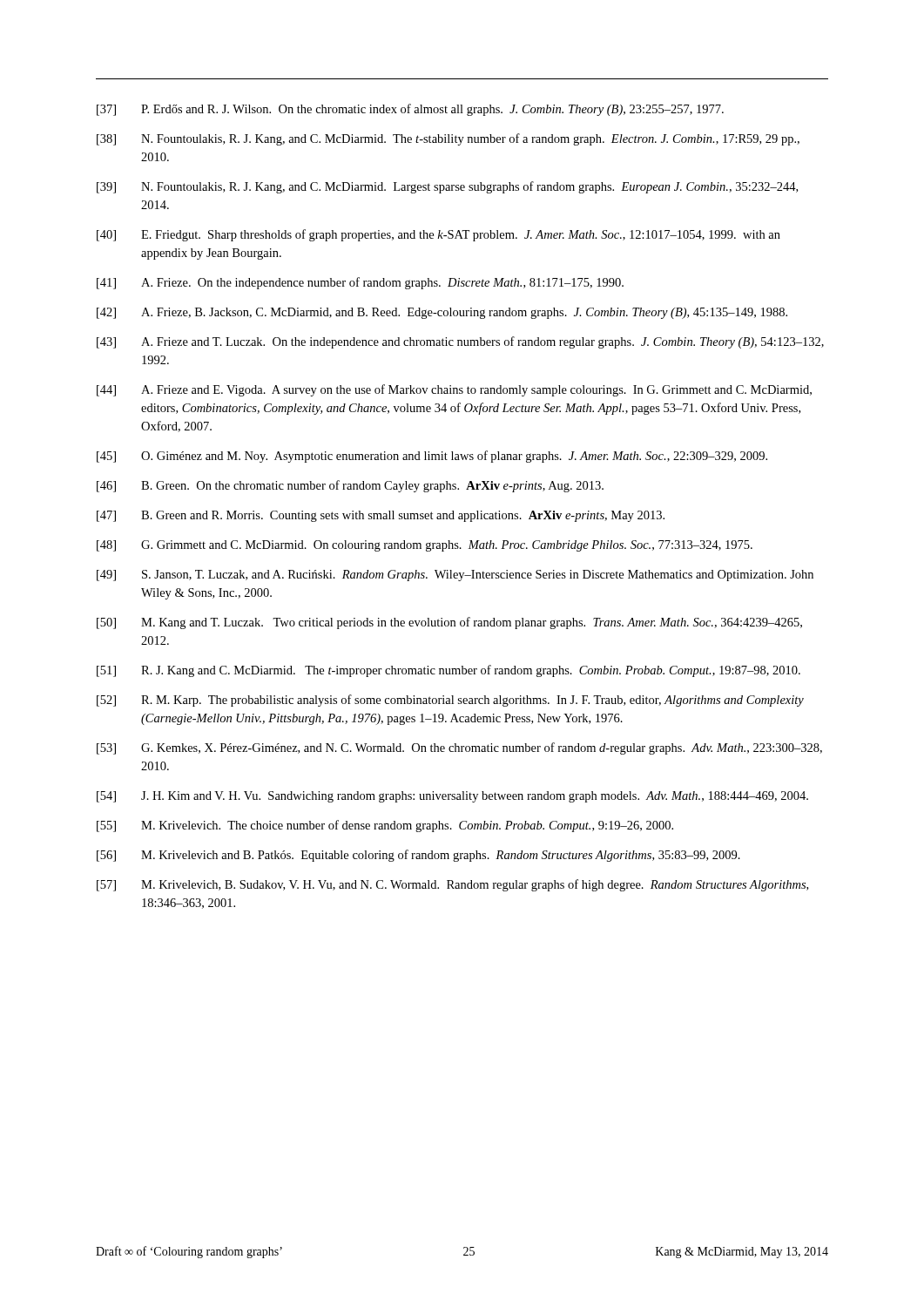
Task: Find the block on this page that starts "[38] N. Fountoulakis, R. J. Kang,"
Action: click(462, 148)
